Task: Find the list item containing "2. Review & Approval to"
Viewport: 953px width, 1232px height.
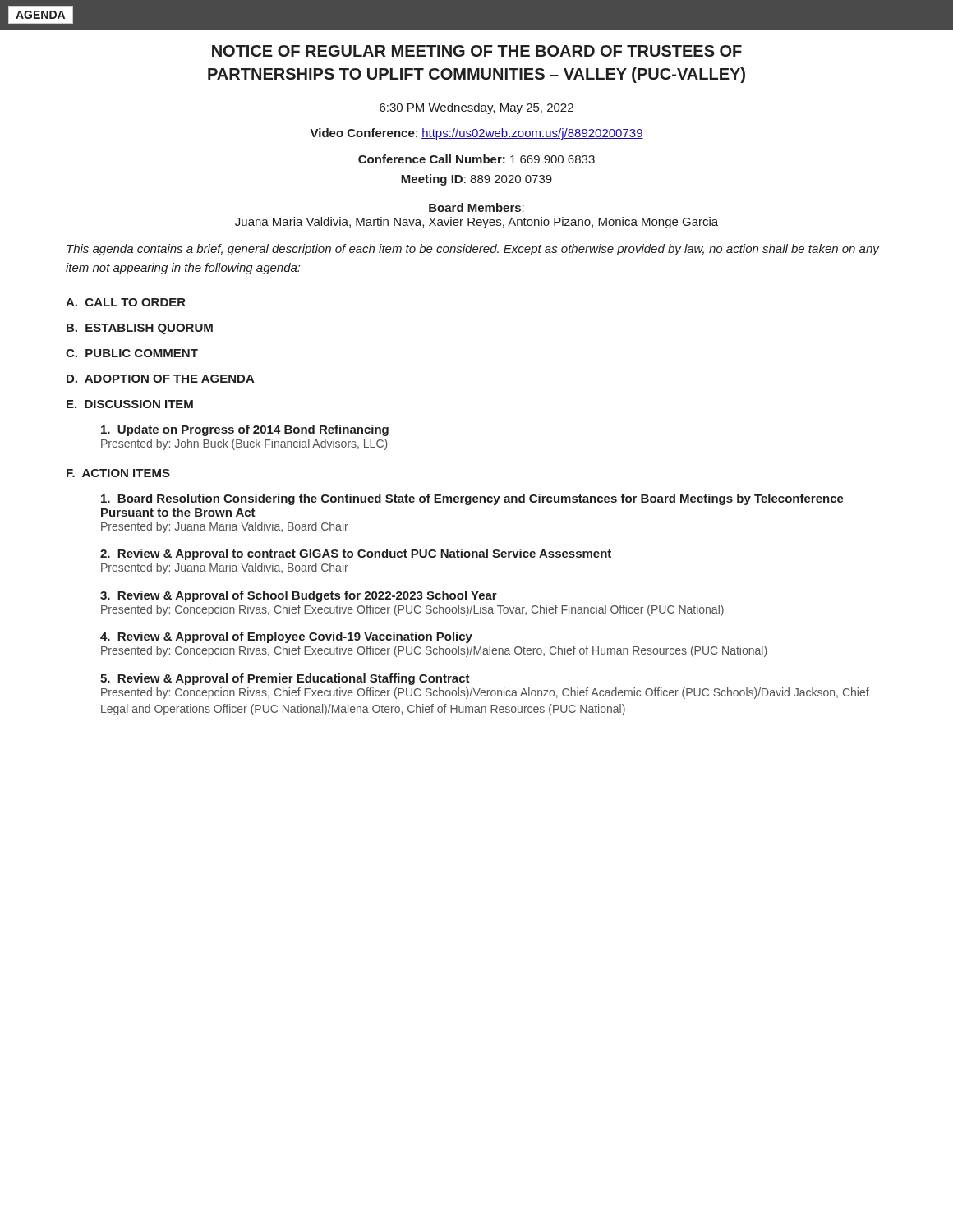Action: click(x=356, y=560)
